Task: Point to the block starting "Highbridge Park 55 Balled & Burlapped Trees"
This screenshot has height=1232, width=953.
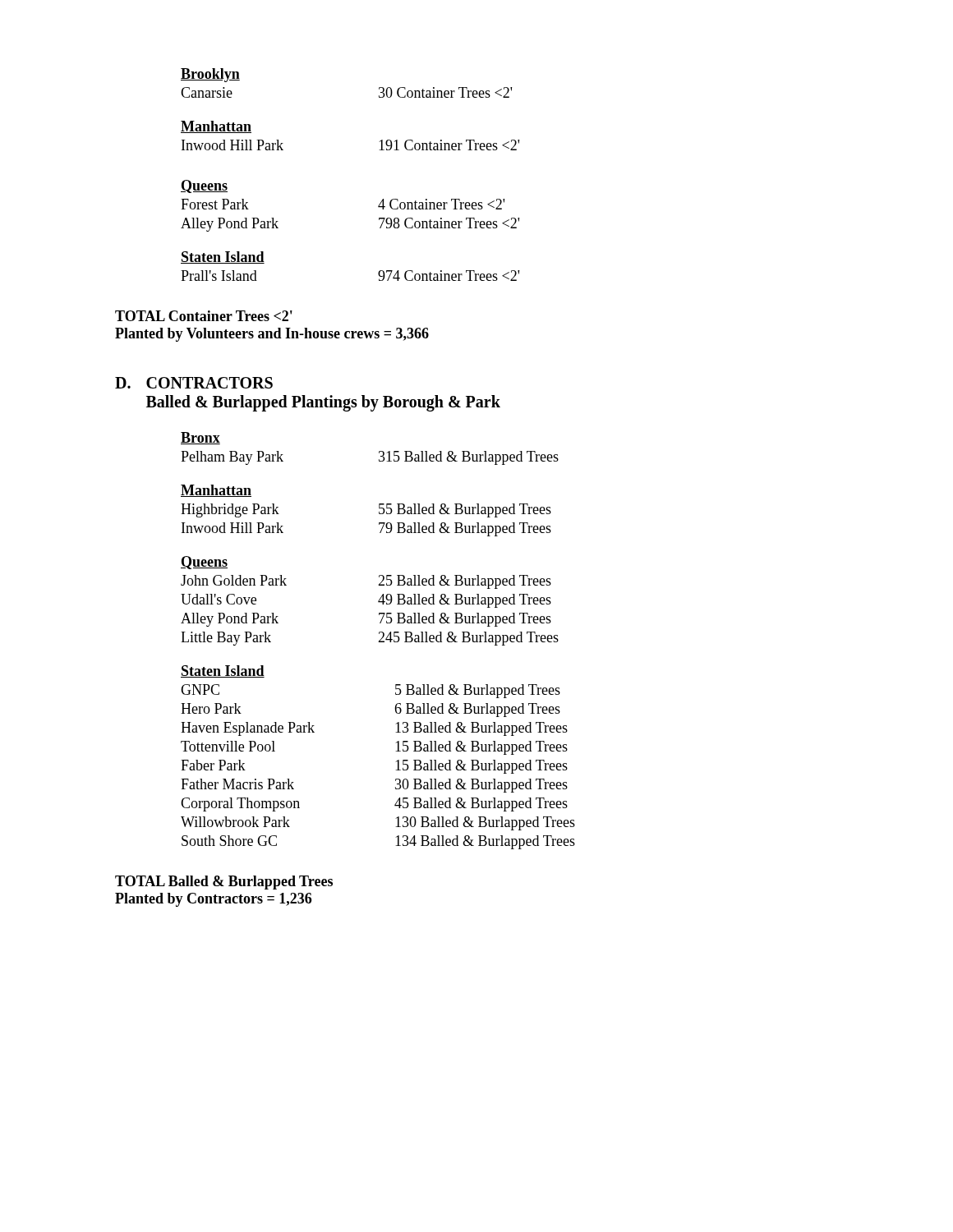Action: (526, 510)
